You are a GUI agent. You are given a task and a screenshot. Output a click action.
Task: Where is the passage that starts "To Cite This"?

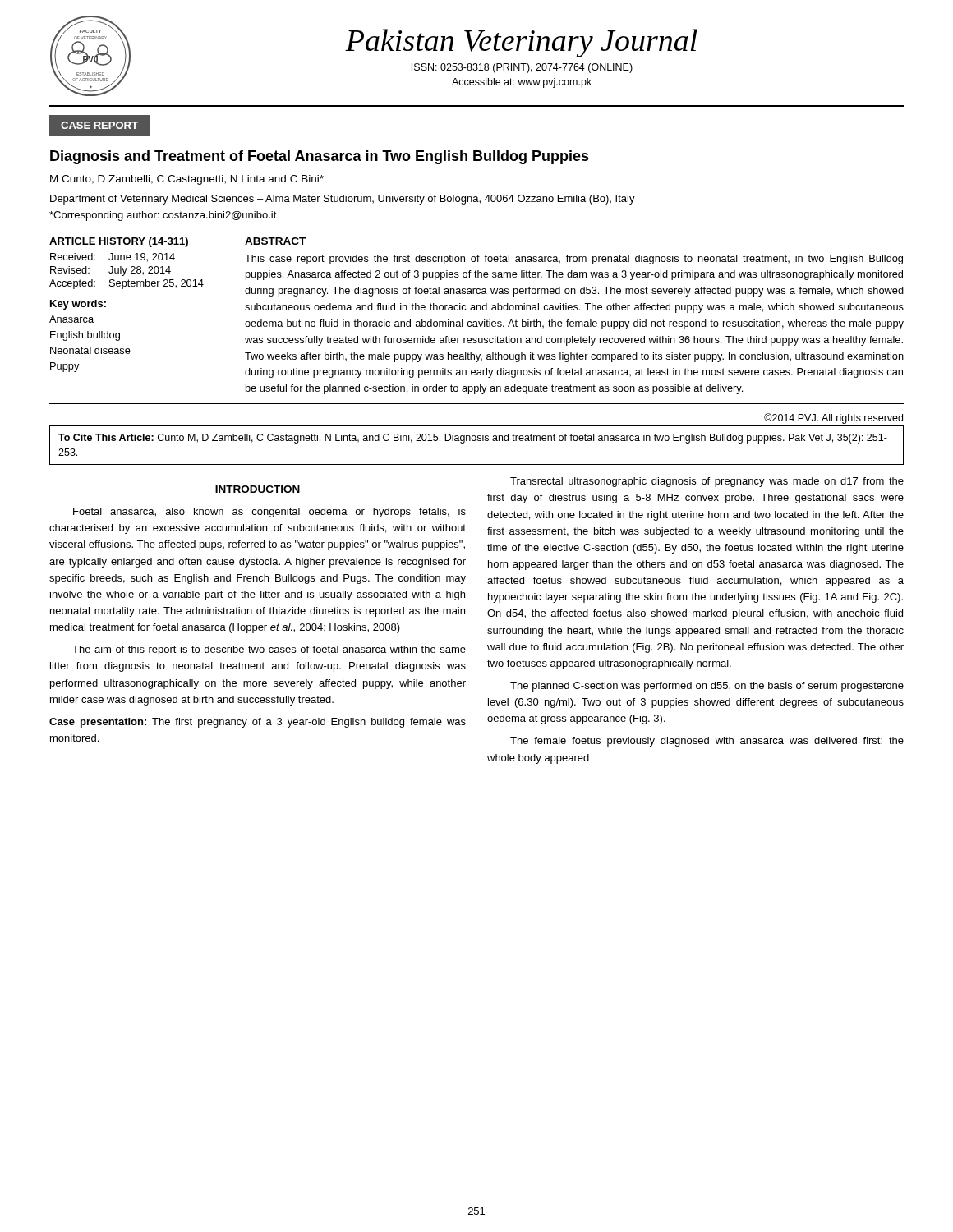(473, 445)
